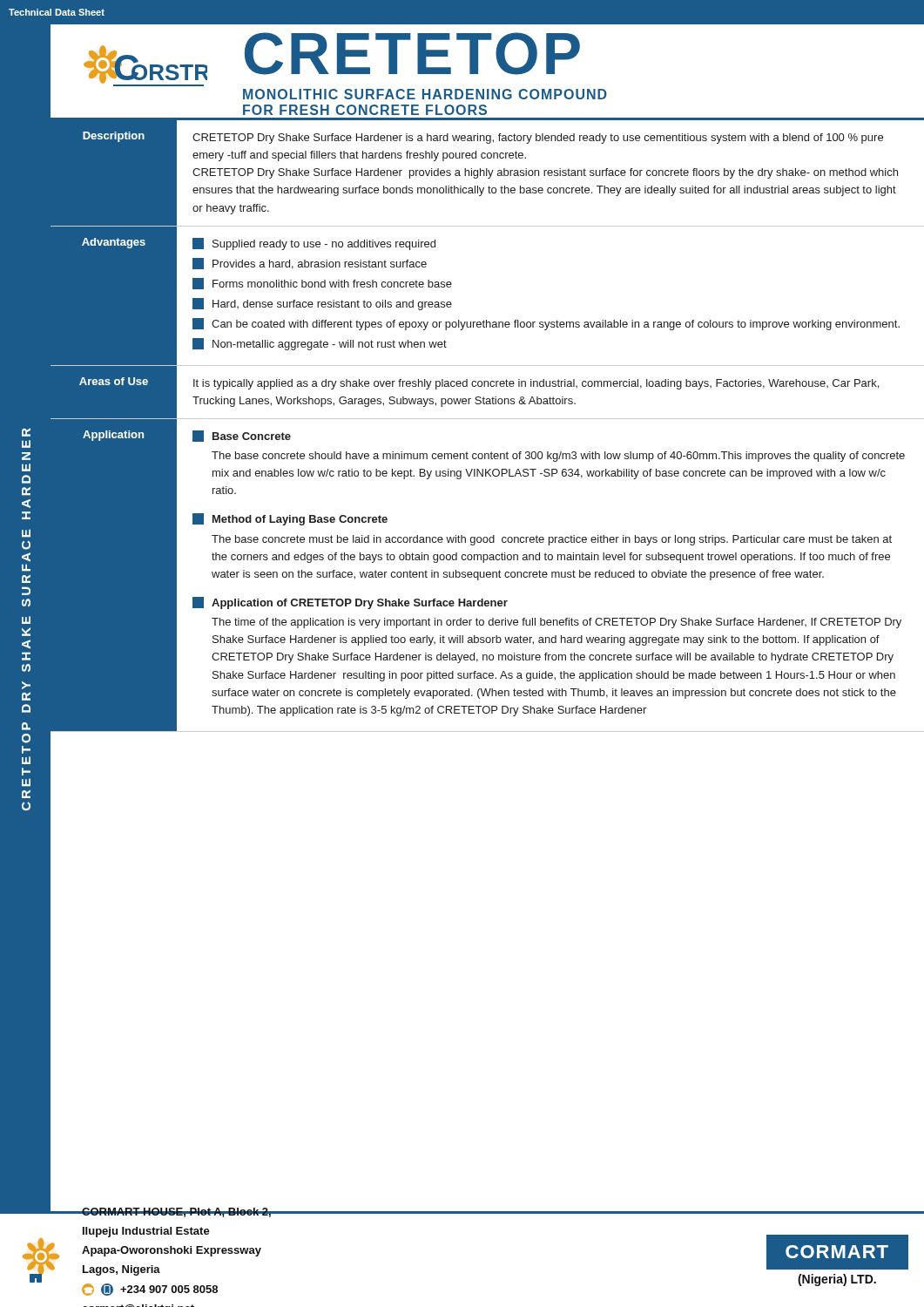This screenshot has height=1307, width=924.
Task: Locate the passage starting "Base Concrete The base concrete should have a"
Action: pyautogui.click(x=550, y=464)
